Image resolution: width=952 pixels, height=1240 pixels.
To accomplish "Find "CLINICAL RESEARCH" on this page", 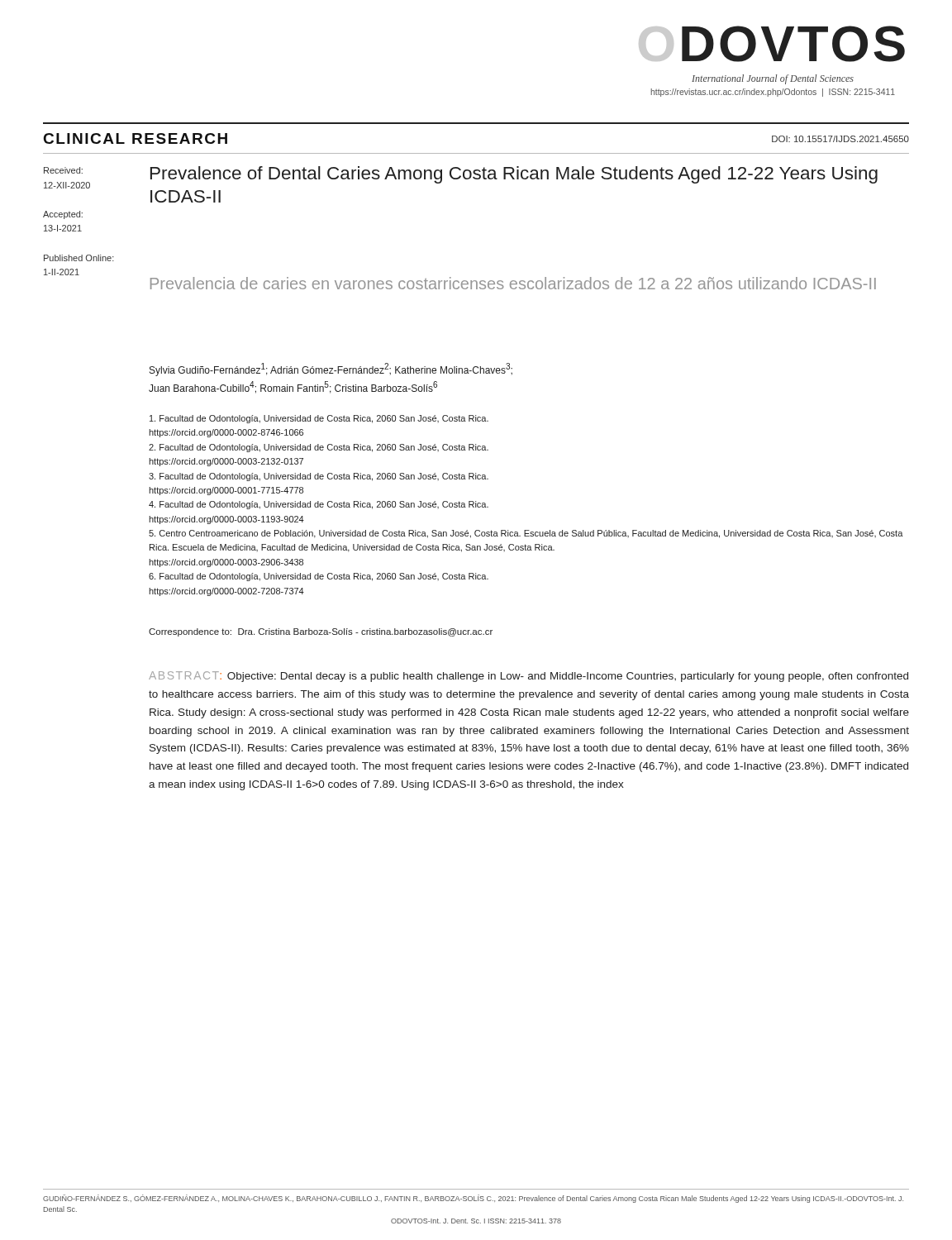I will (x=136, y=139).
